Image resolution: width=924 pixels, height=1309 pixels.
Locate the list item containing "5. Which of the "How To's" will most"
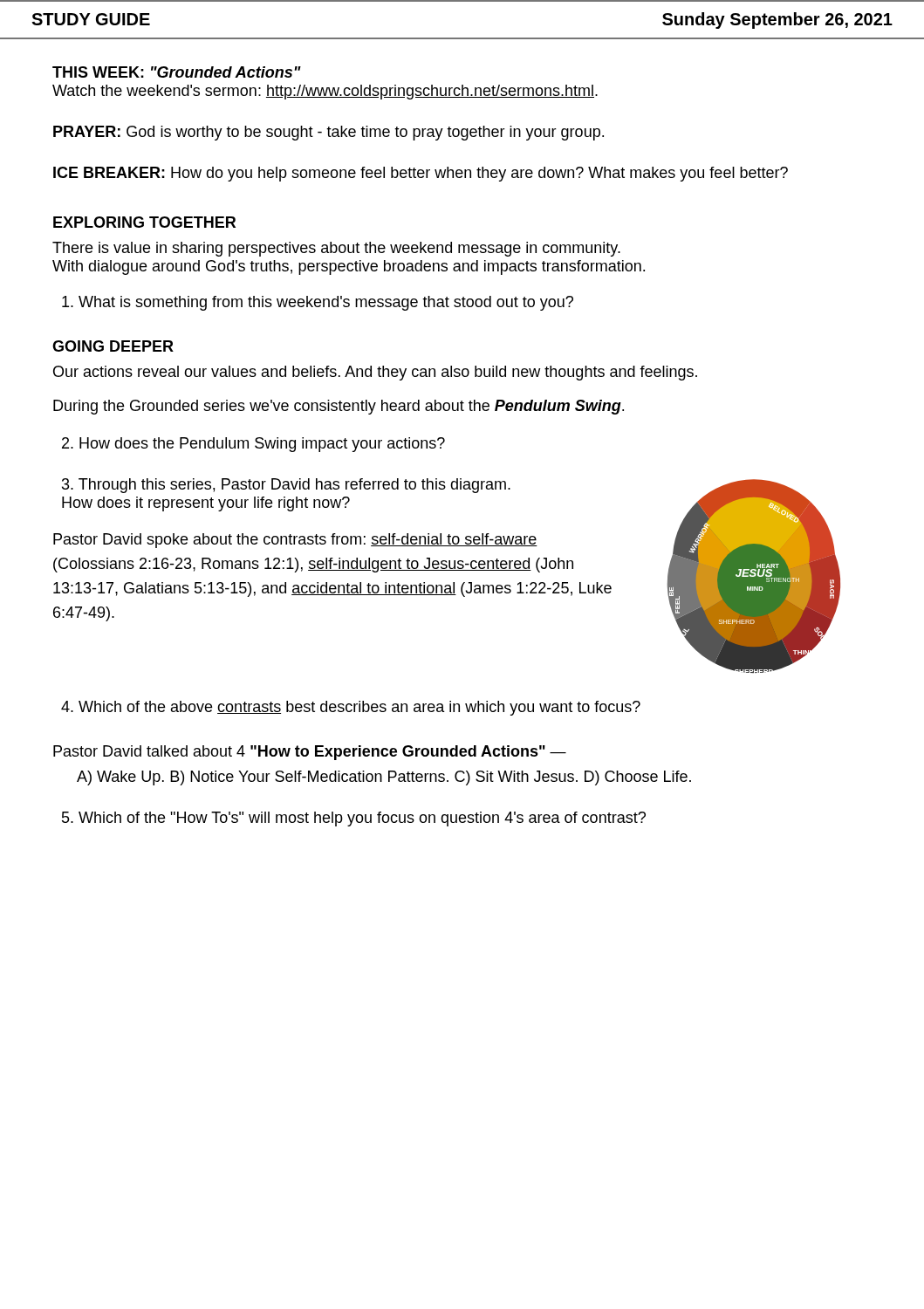(354, 817)
